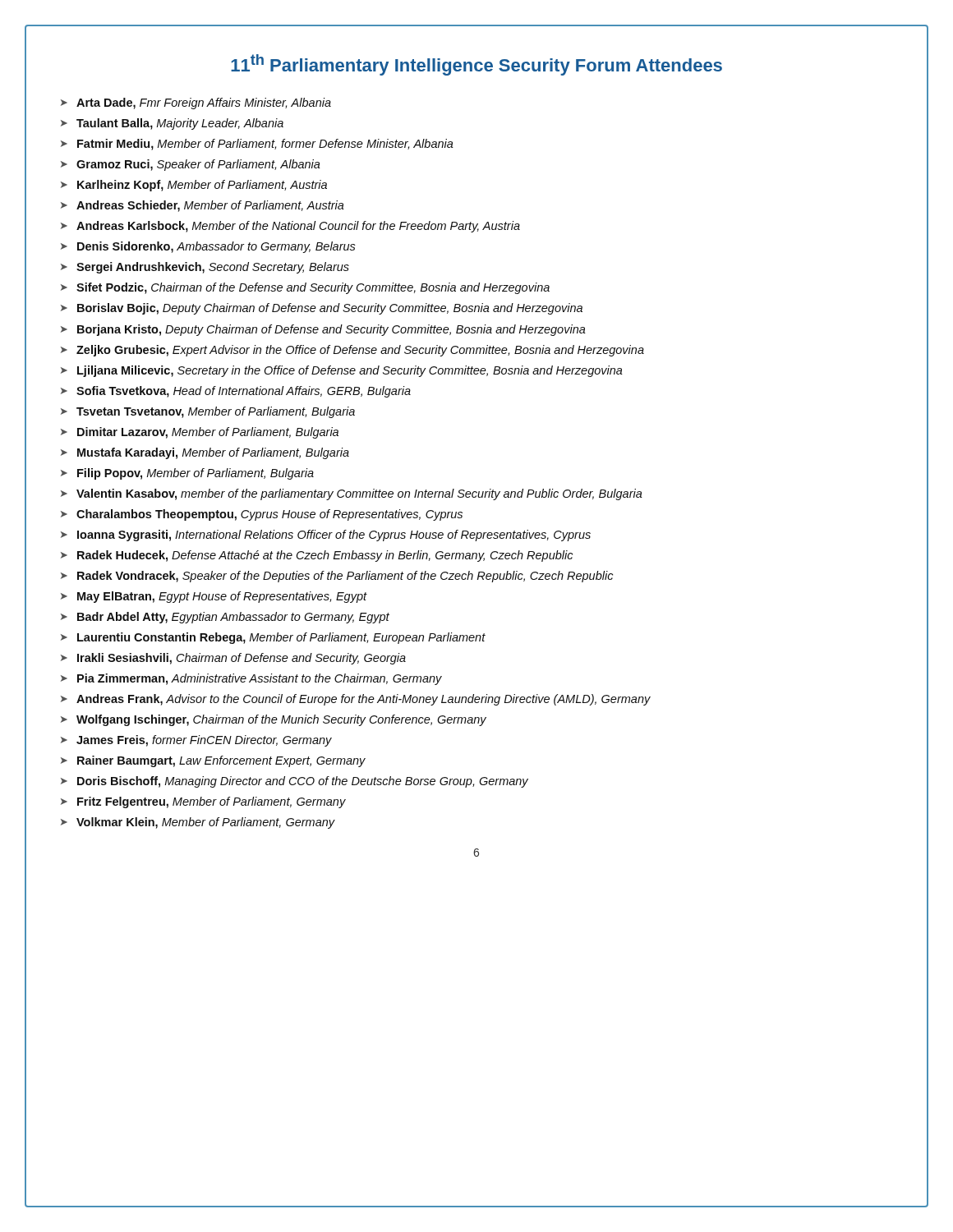The image size is (953, 1232).
Task: Select the passage starting "➤ Gramoz Ruci, Speaker of"
Action: click(x=191, y=165)
